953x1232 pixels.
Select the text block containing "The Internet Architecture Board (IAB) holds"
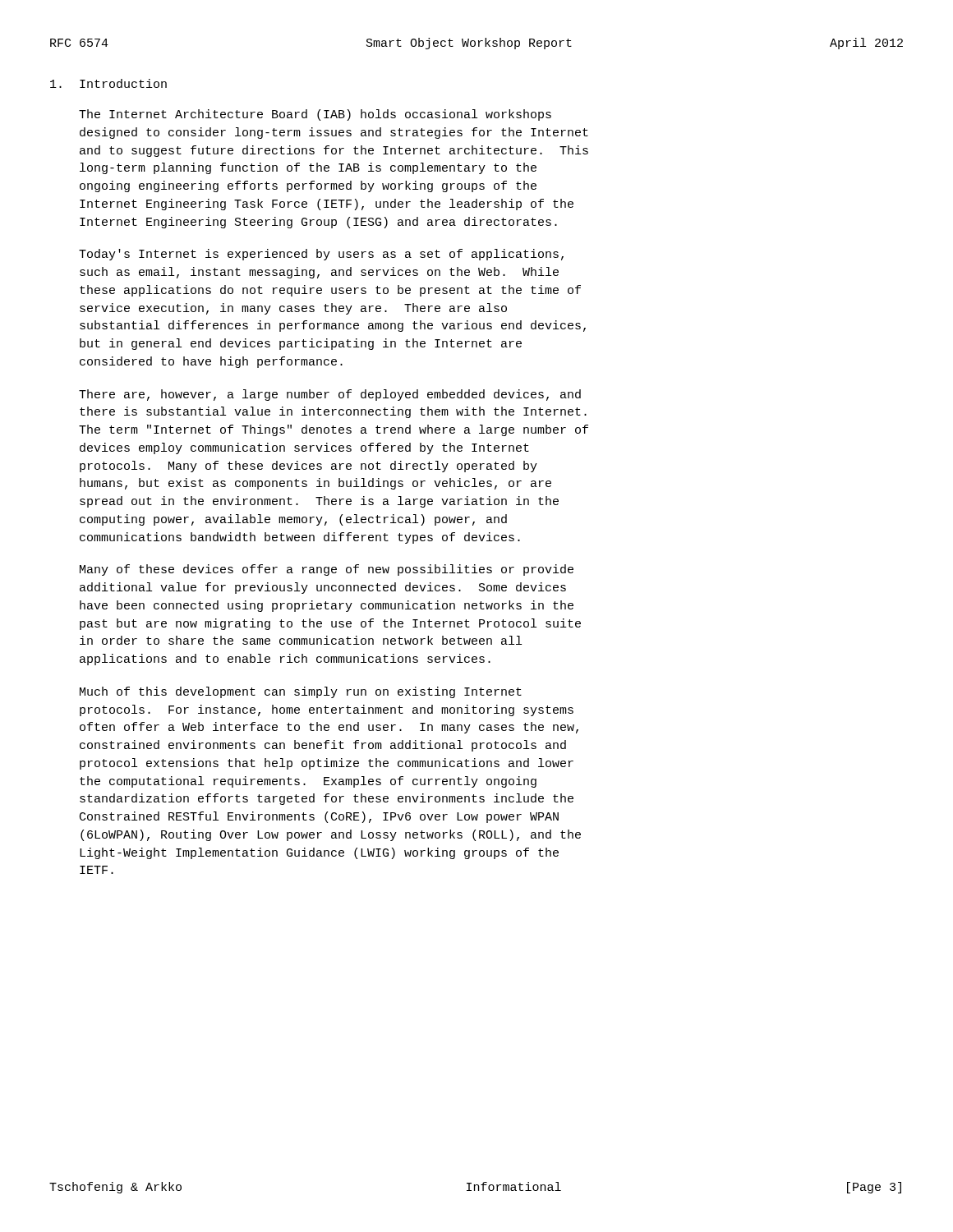pyautogui.click(x=334, y=169)
